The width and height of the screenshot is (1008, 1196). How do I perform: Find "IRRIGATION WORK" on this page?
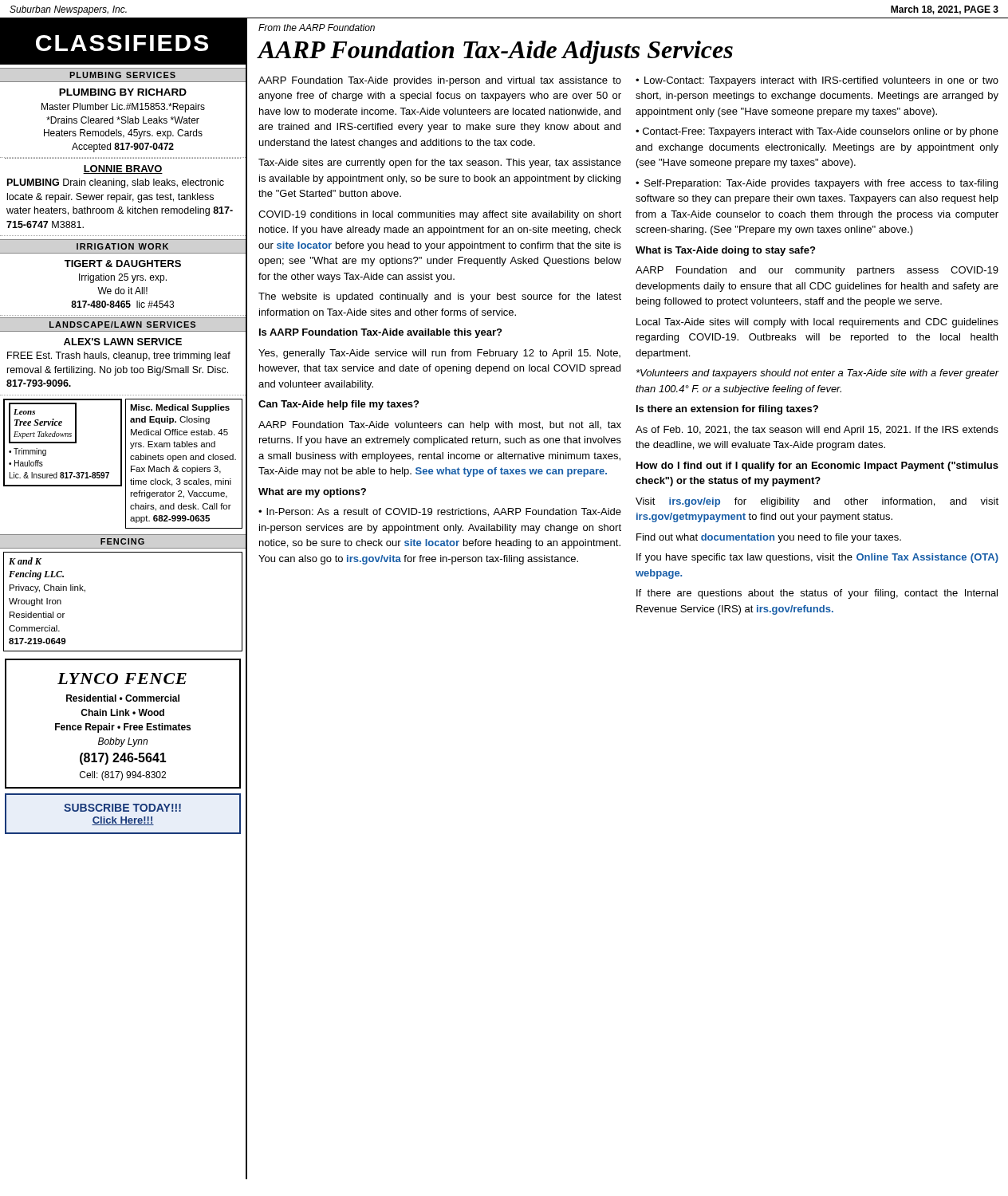pos(123,247)
